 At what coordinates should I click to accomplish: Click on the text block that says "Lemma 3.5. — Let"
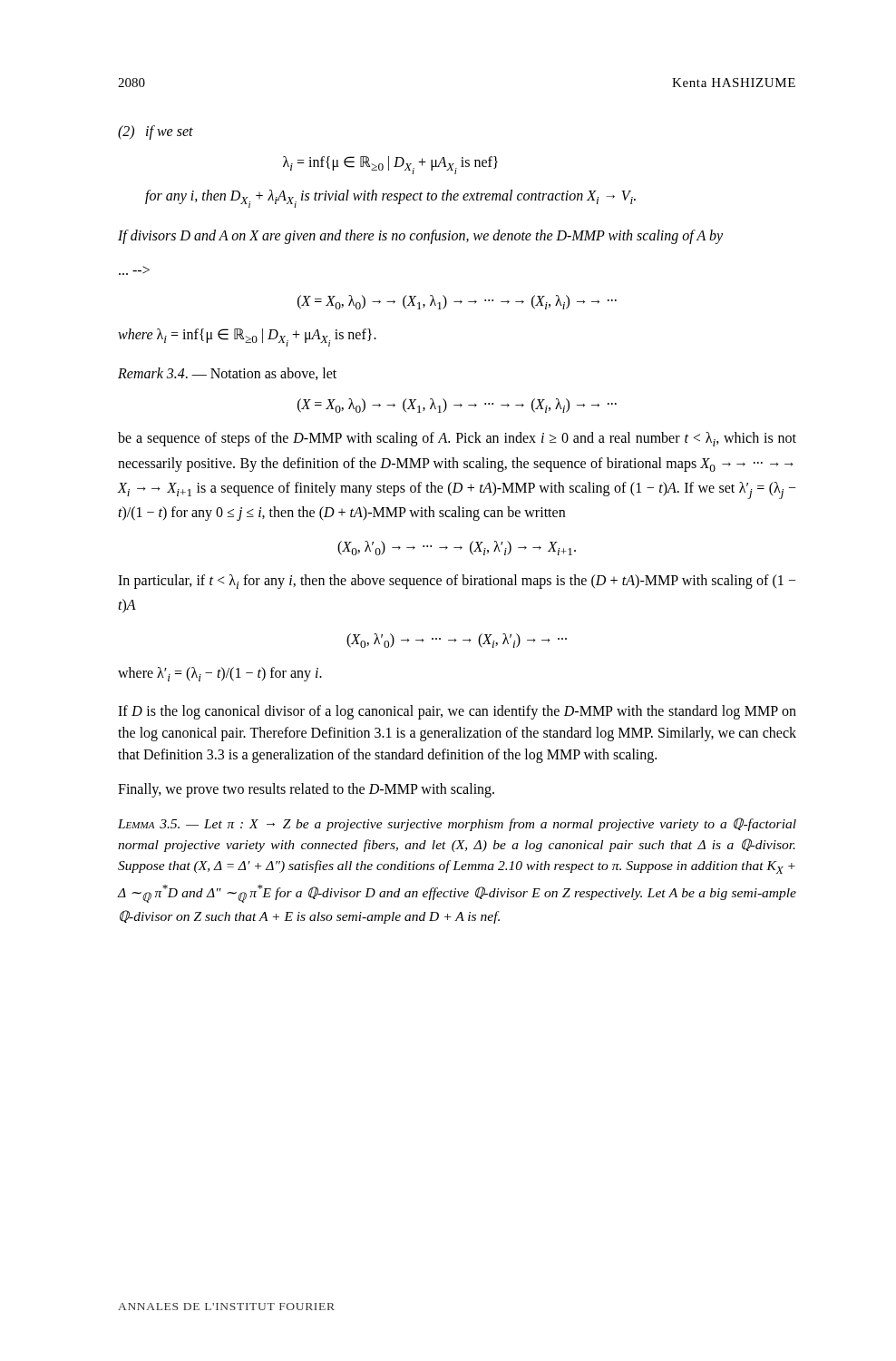[457, 870]
